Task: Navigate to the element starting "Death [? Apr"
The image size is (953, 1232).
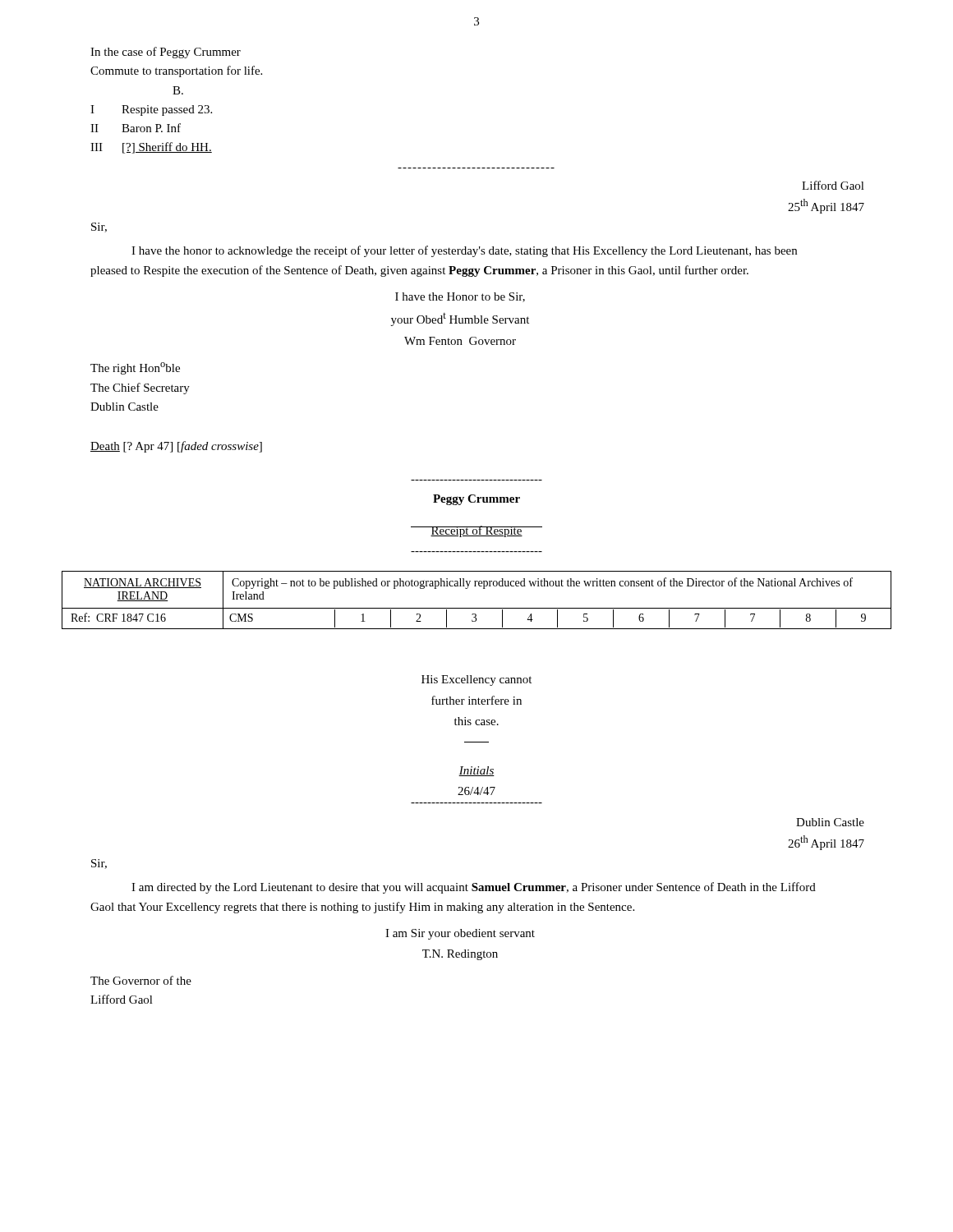Action: (x=177, y=446)
